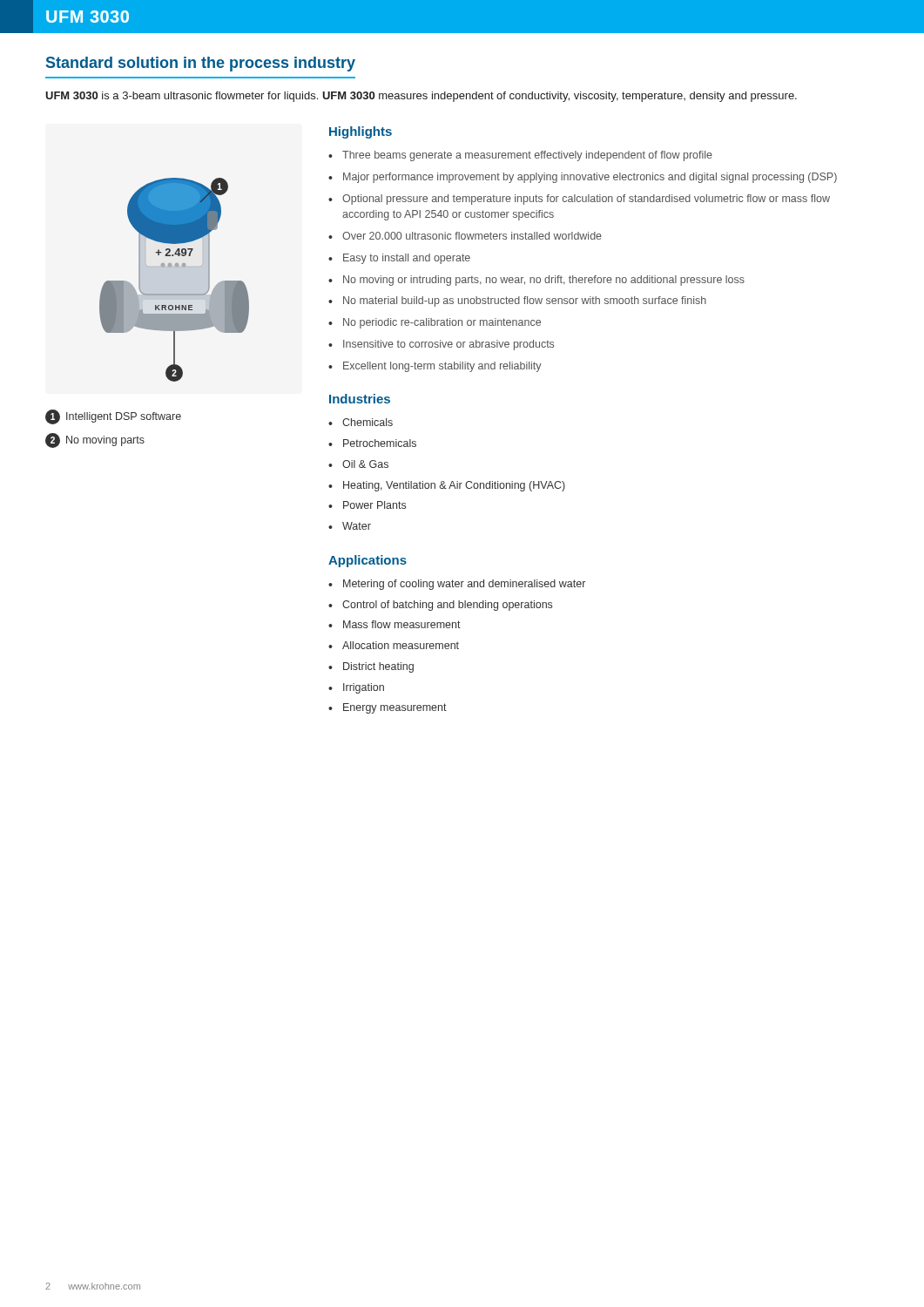Find "•Power Plants" on this page
Image resolution: width=924 pixels, height=1307 pixels.
click(x=367, y=506)
